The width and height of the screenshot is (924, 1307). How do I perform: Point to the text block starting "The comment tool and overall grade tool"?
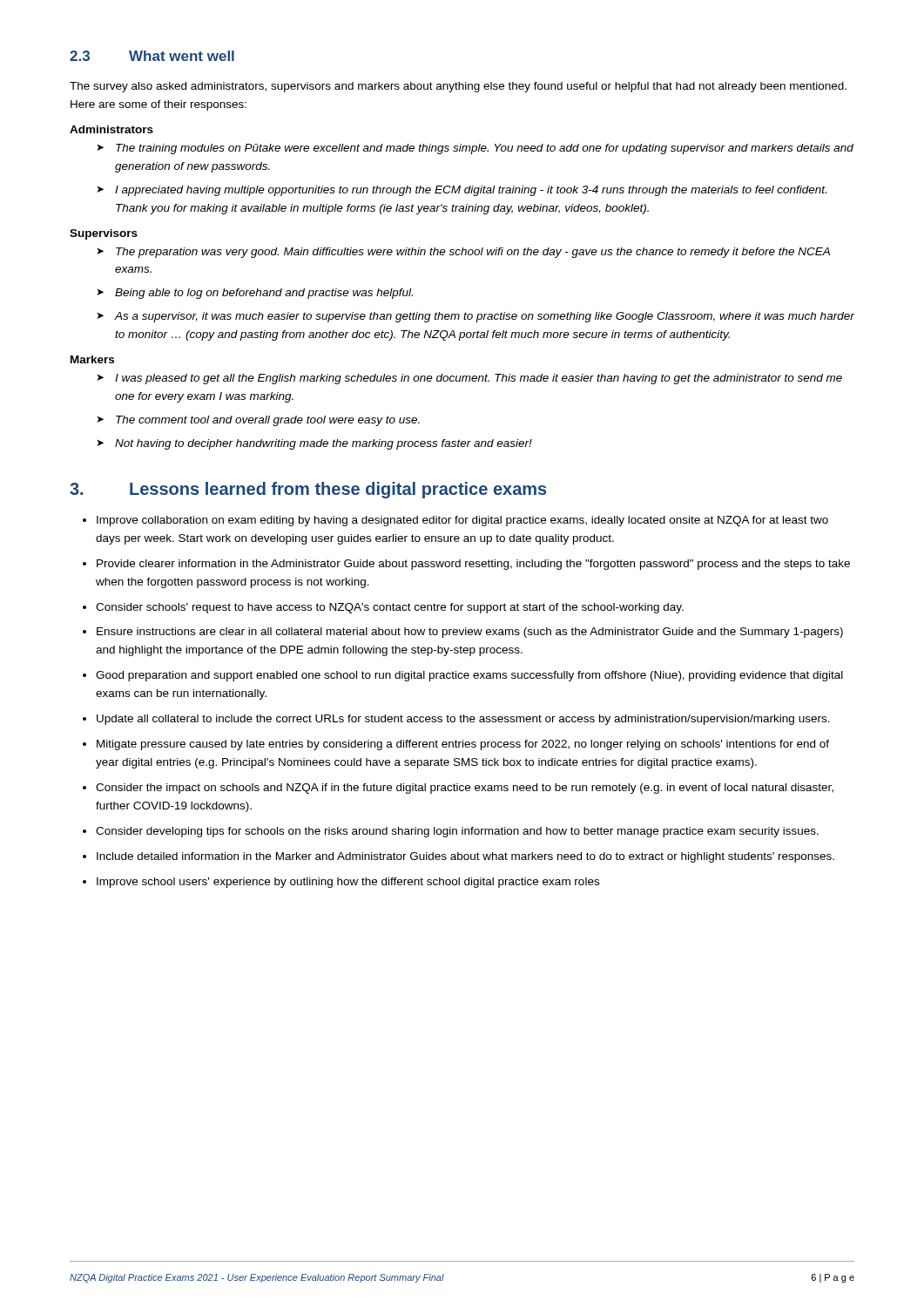click(268, 420)
